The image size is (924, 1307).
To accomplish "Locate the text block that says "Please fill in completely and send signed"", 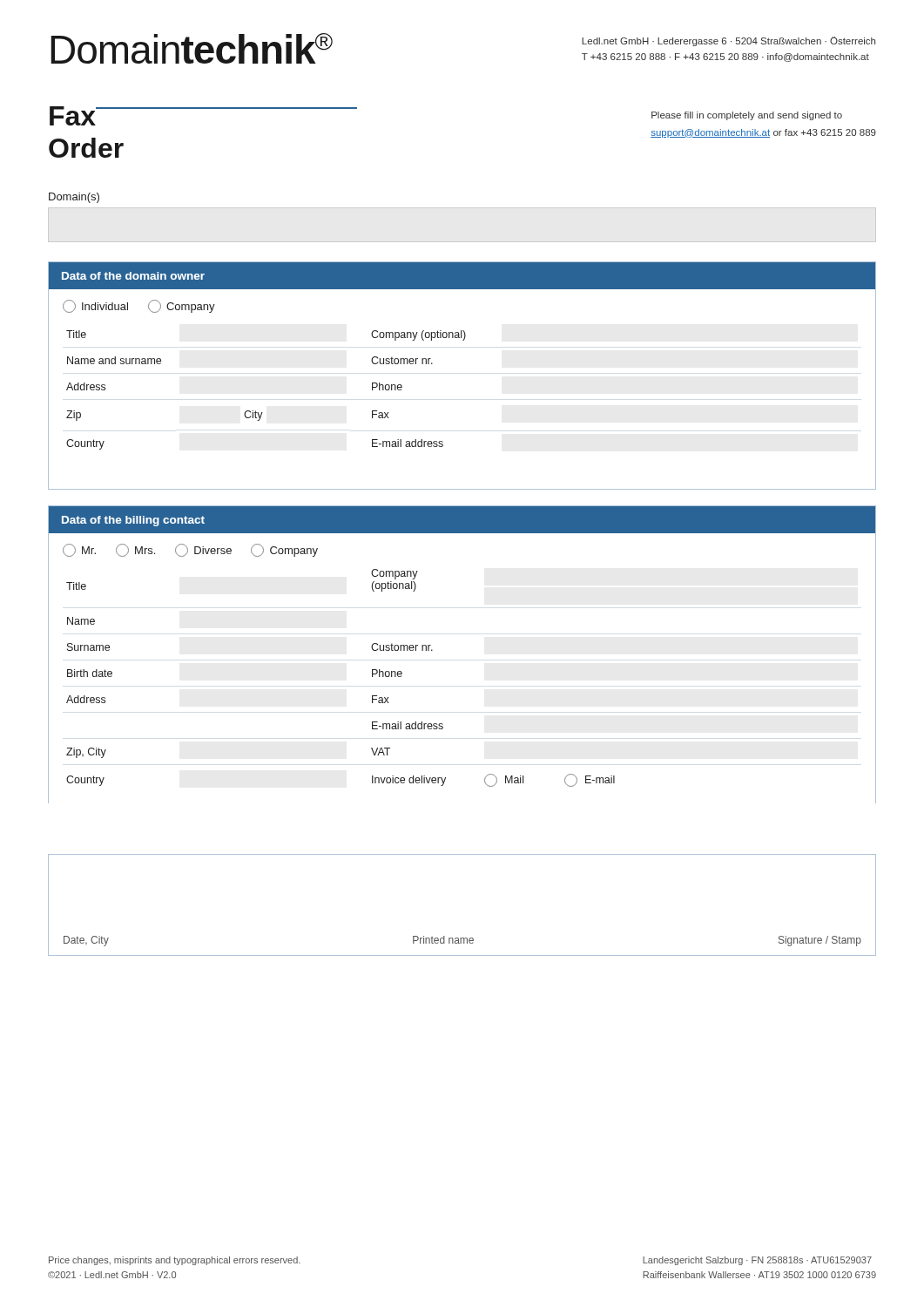I will coord(763,124).
